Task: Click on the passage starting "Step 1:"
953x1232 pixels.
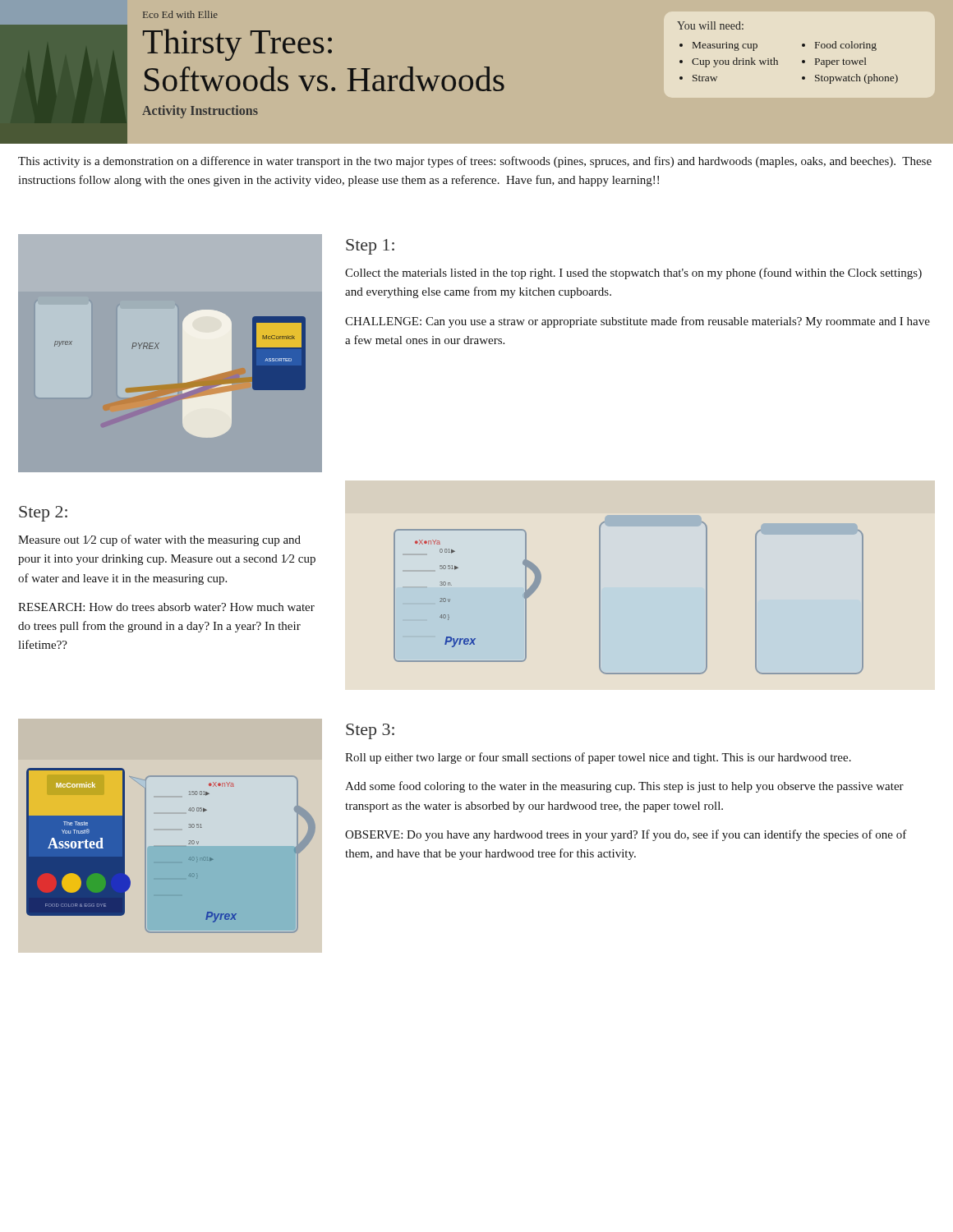Action: click(370, 244)
